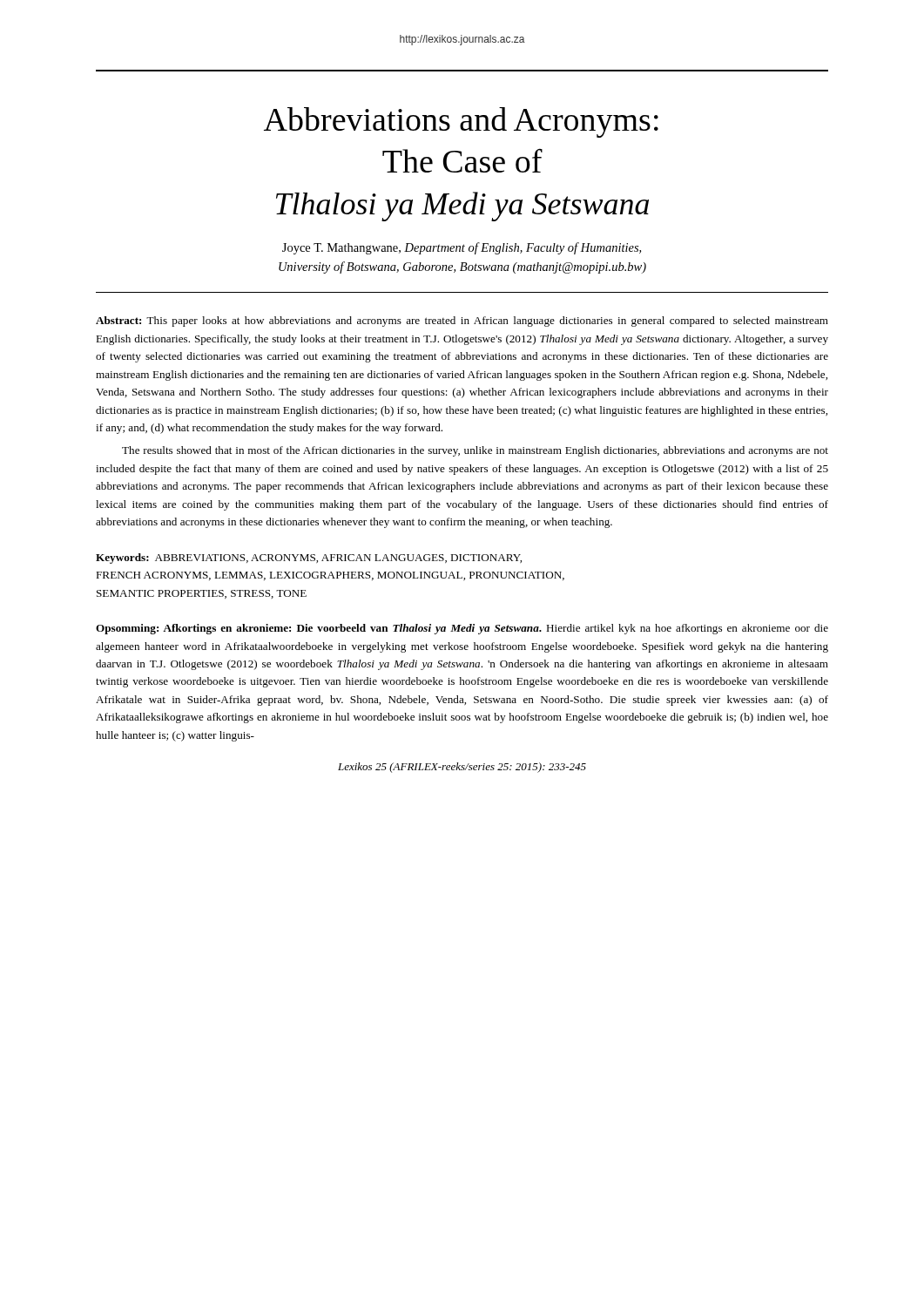This screenshot has height=1307, width=924.
Task: Where is the passage that starts "Opsomming: Afkortings en akronieme: Die voorbeeld van Tlhalosi"?
Action: point(462,681)
